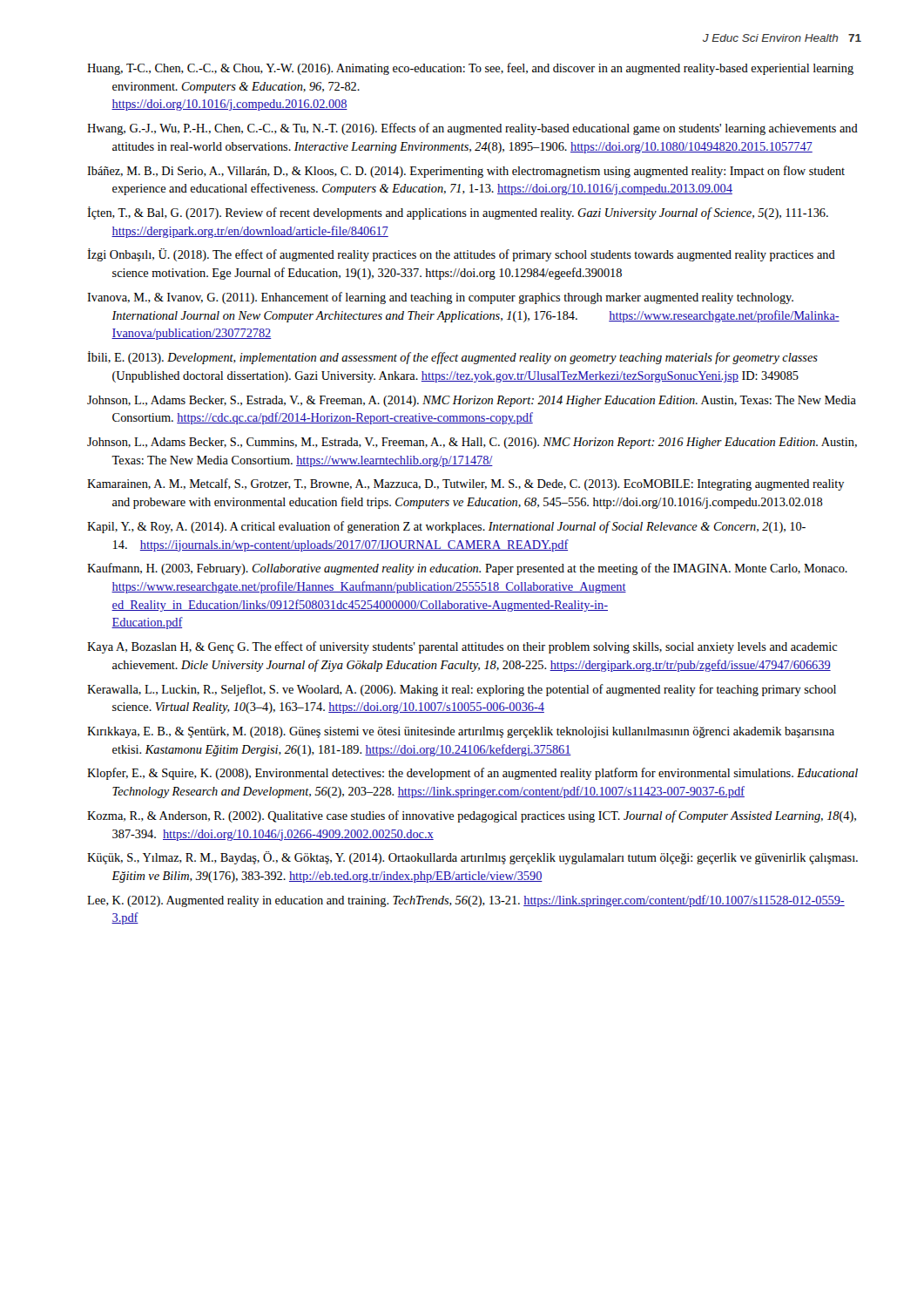
Task: Locate the text starting "Kaya A, Bozaslan H,"
Action: 462,656
